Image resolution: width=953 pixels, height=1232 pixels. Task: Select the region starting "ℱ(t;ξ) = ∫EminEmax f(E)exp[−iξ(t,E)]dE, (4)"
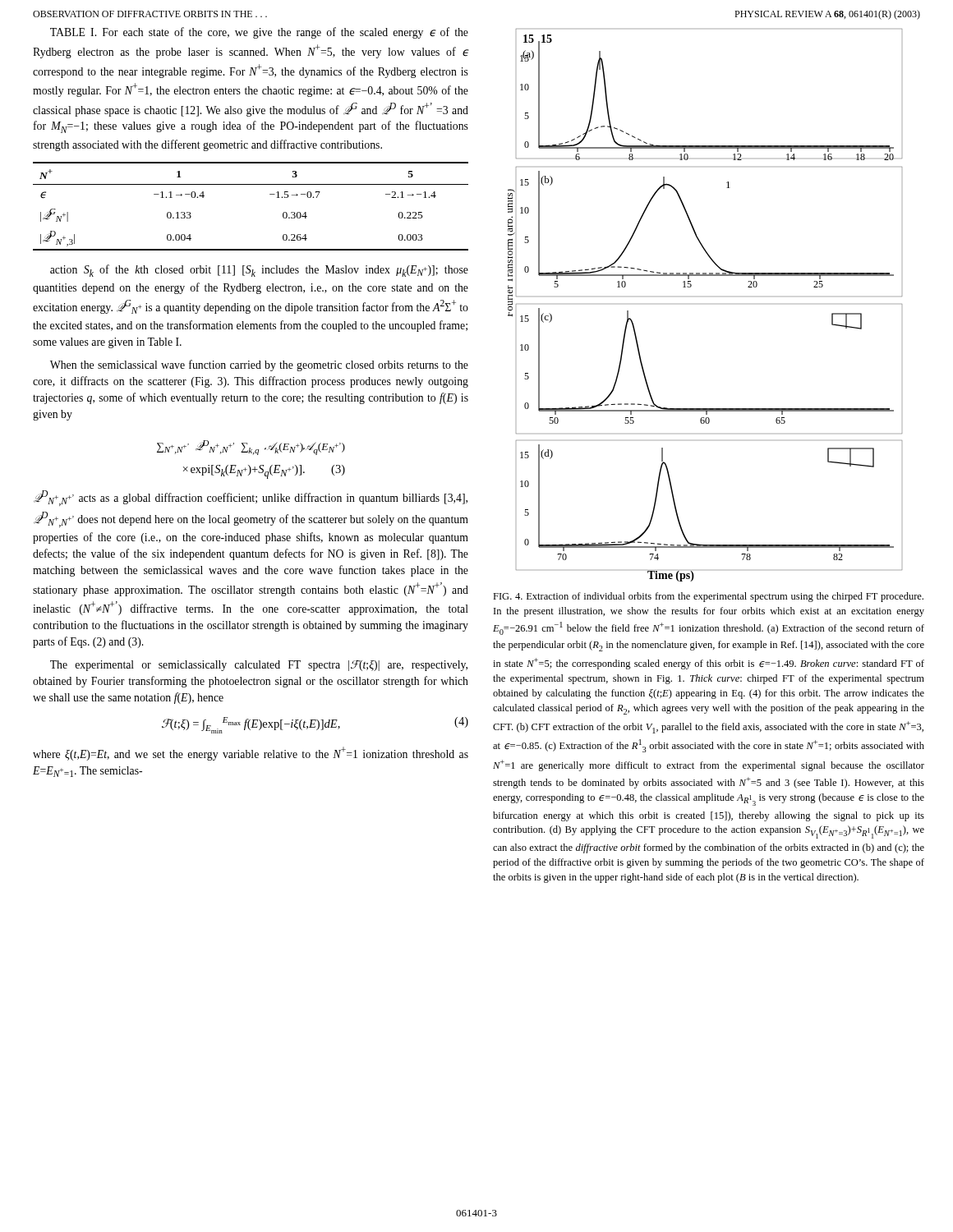[315, 725]
